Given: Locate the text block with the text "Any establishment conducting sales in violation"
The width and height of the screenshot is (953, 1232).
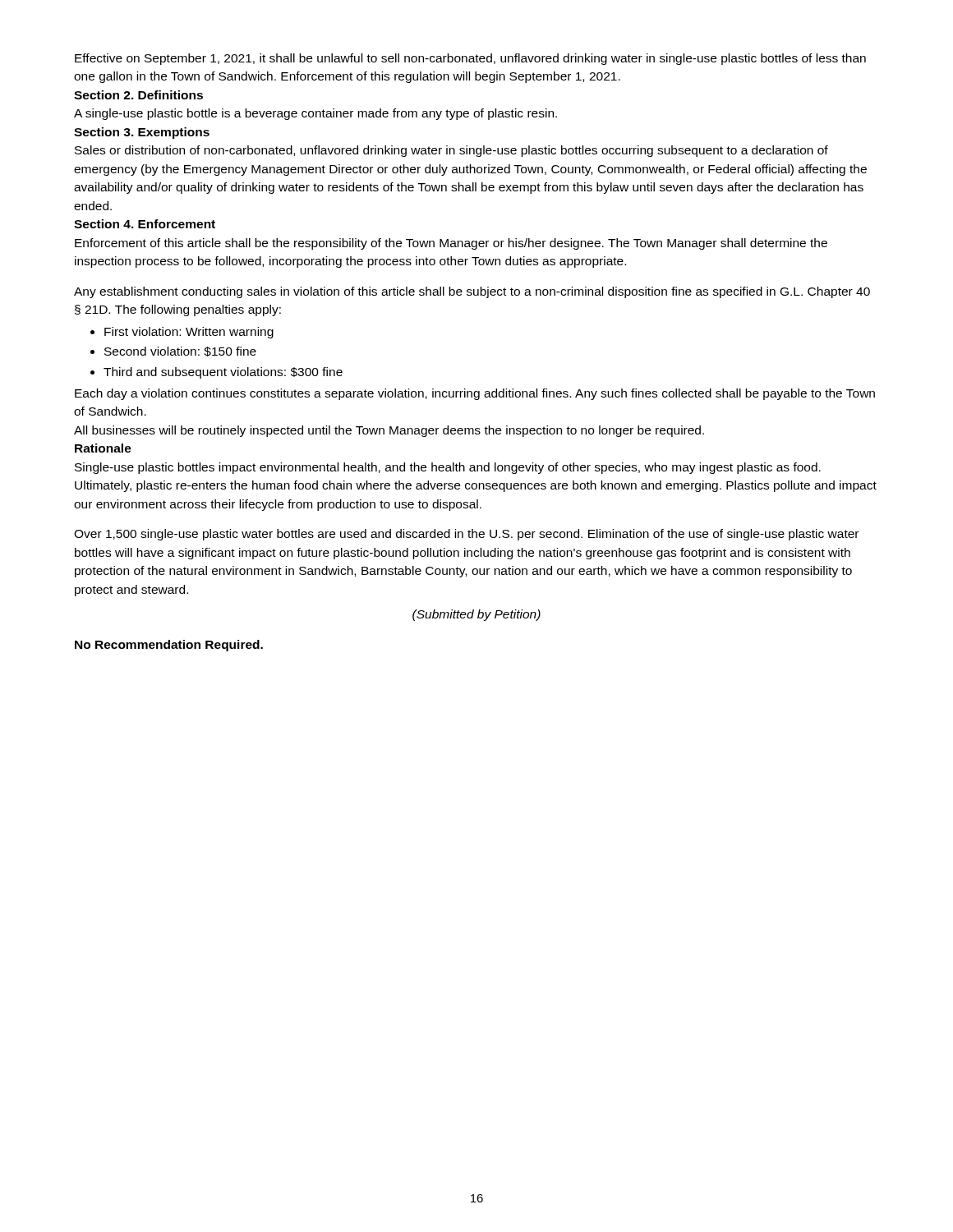Looking at the screenshot, I should pos(476,301).
